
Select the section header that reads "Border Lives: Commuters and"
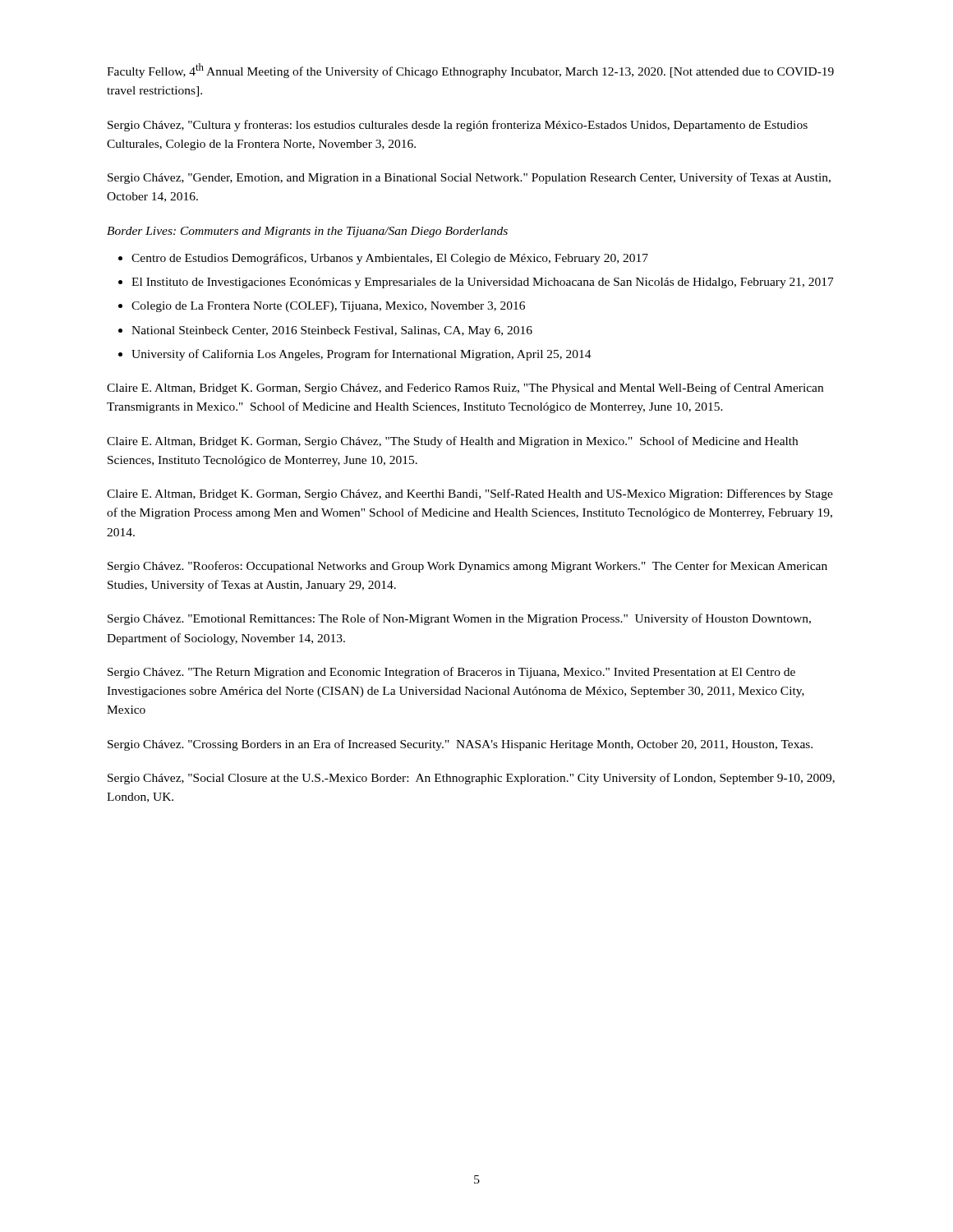point(307,230)
